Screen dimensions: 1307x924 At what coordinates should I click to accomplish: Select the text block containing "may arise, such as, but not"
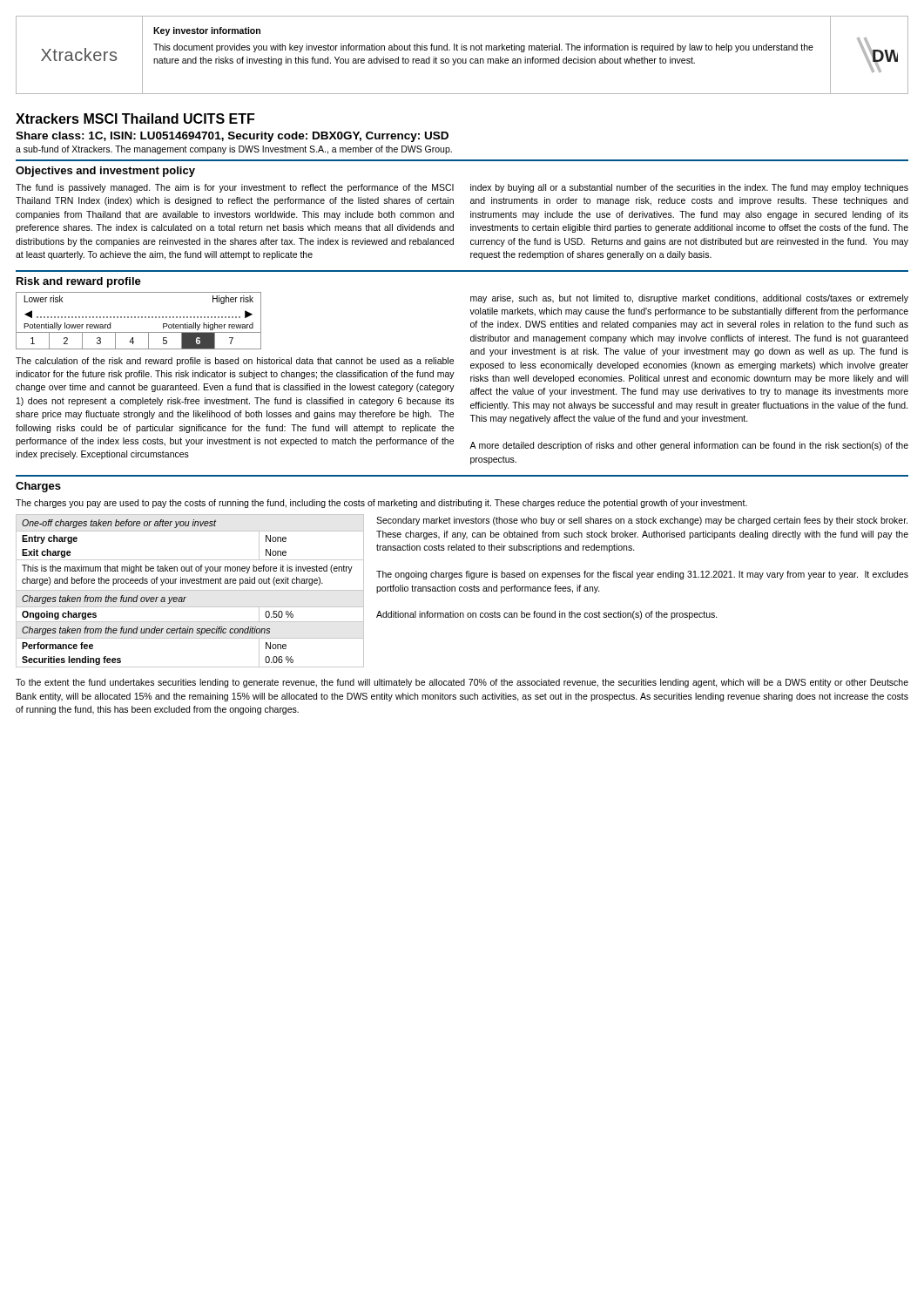click(x=689, y=378)
